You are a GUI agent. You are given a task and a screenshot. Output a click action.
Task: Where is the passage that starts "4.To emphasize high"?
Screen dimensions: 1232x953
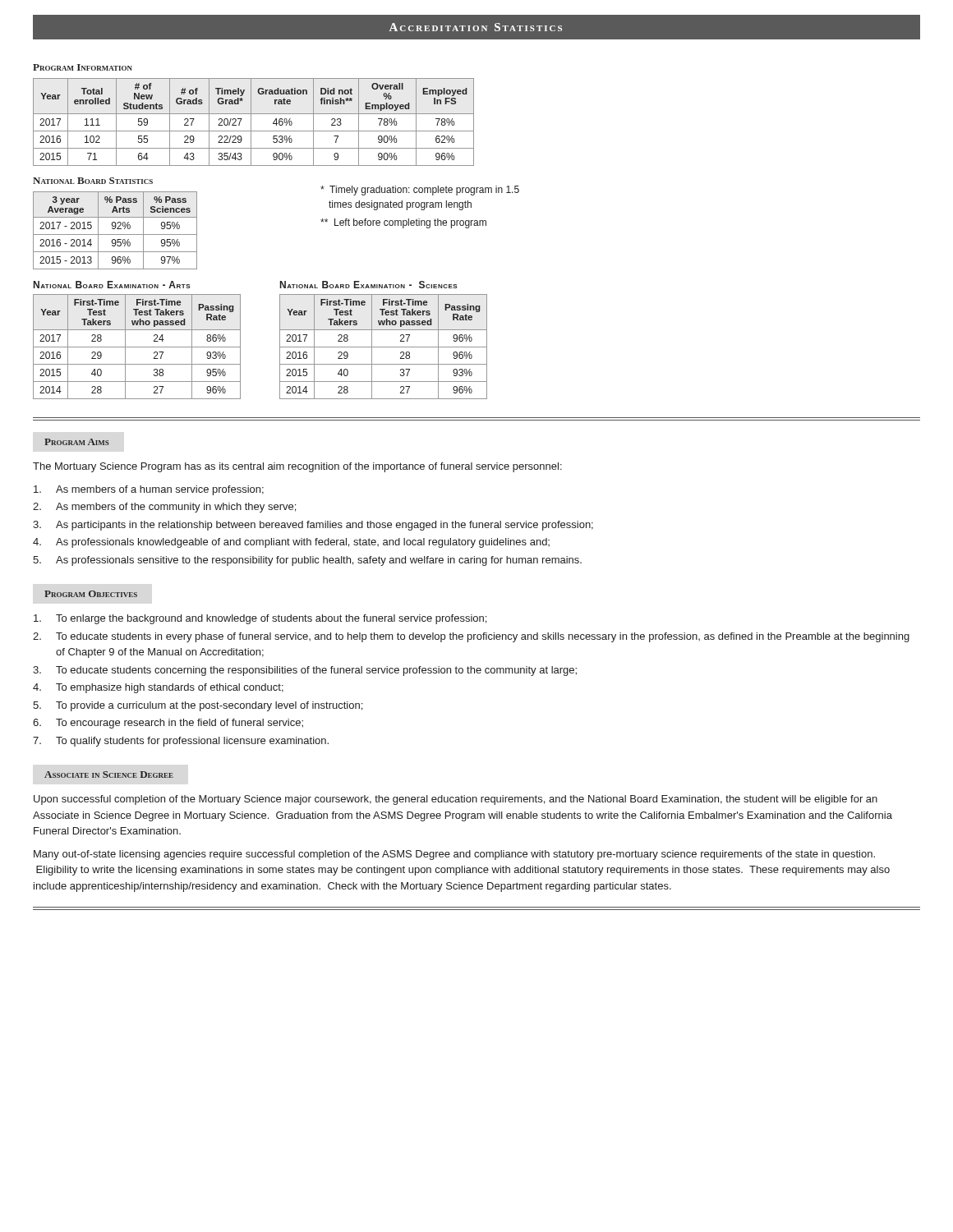coord(158,687)
